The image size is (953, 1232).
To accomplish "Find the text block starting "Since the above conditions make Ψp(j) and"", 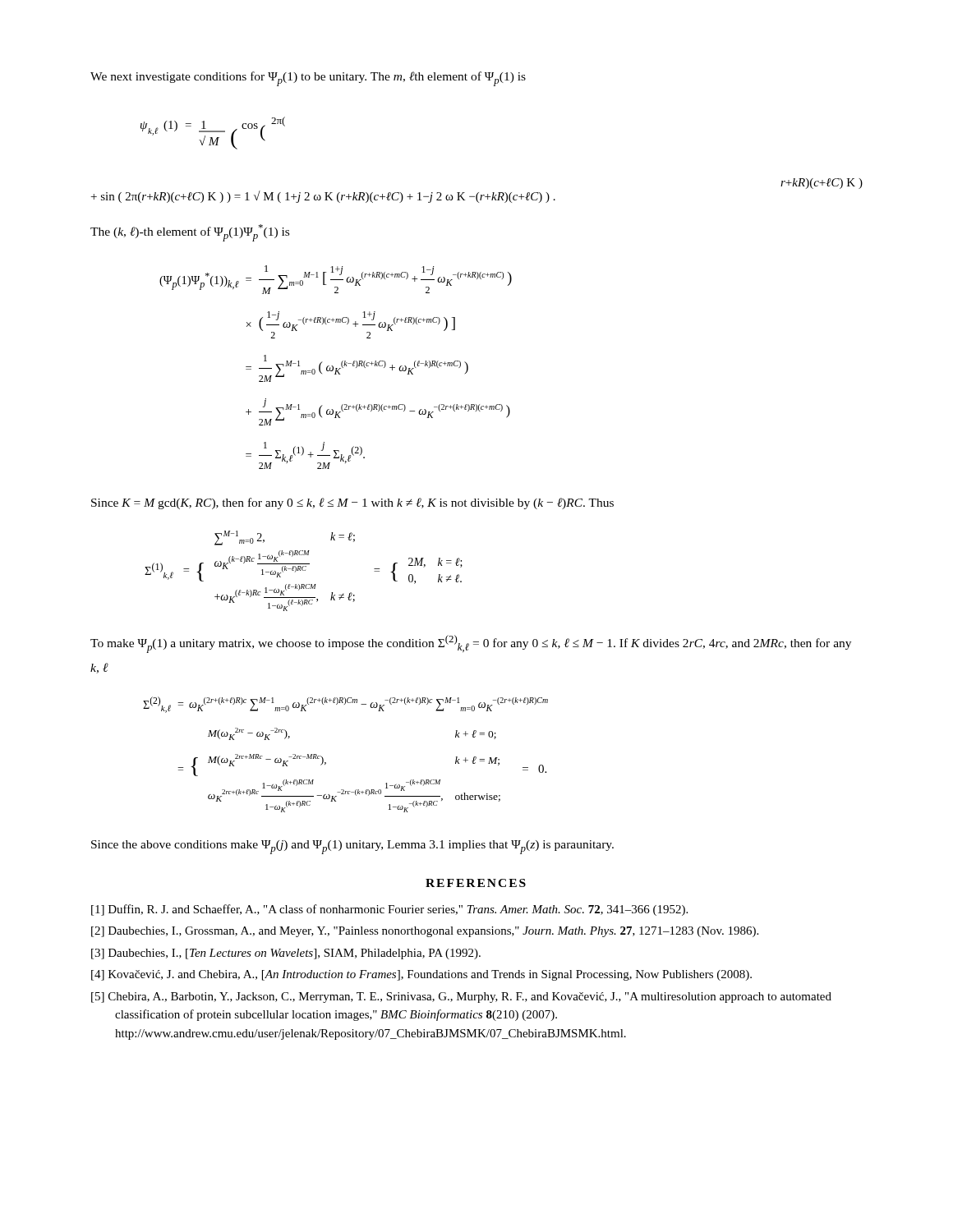I will point(352,846).
